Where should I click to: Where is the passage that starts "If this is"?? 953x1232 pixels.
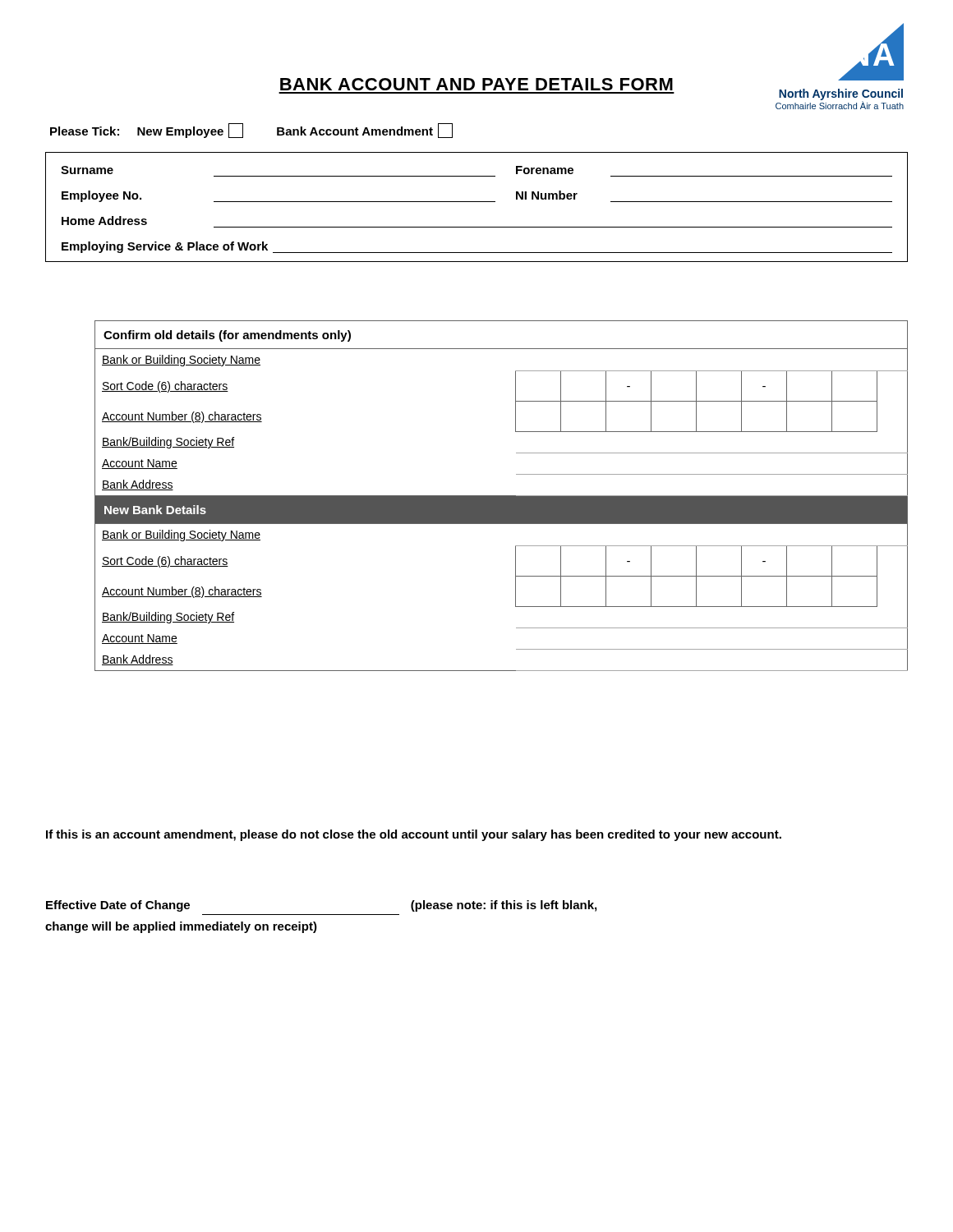(414, 834)
